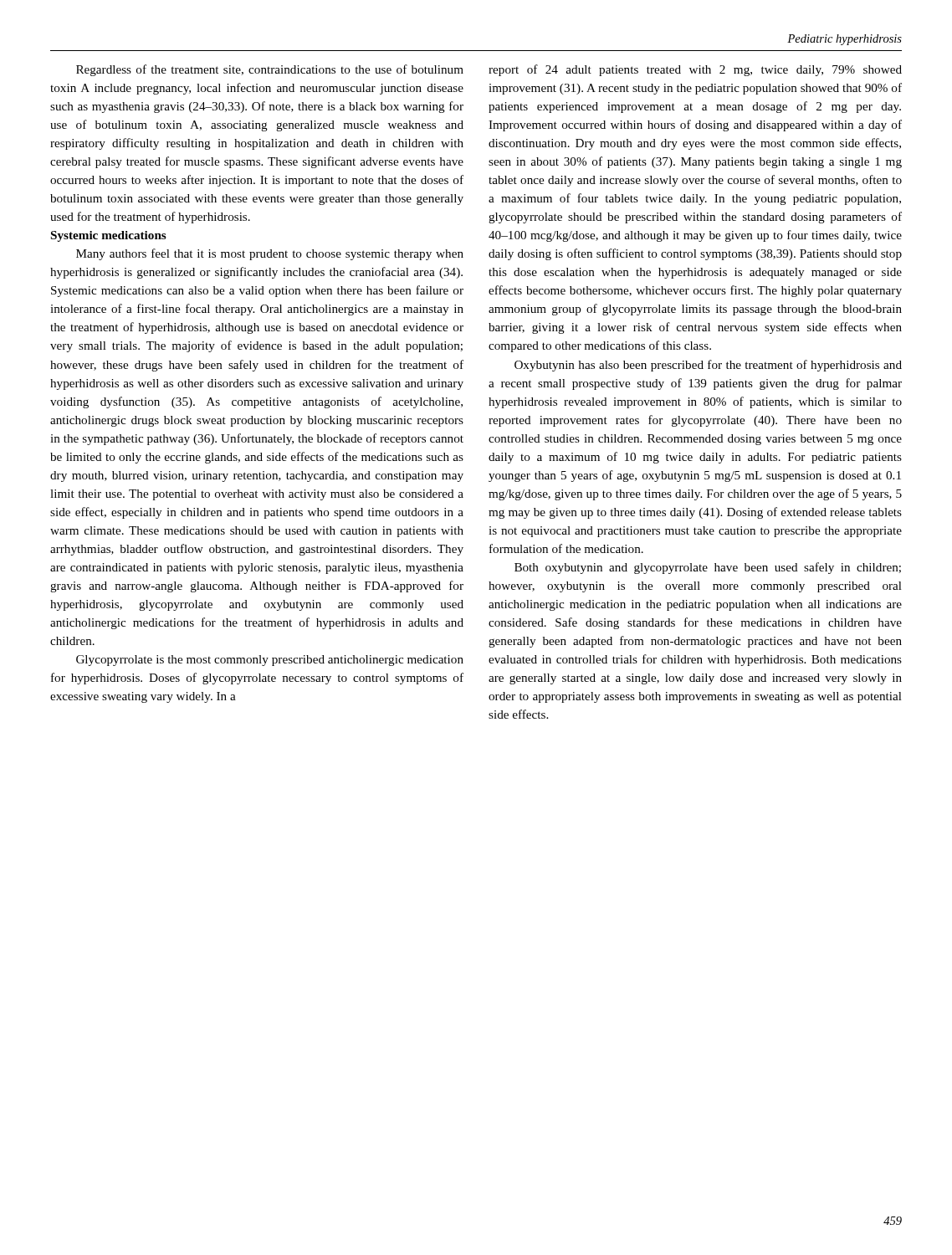
Task: Select the passage starting "Regardless of the treatment site, contraindications"
Action: tap(257, 143)
